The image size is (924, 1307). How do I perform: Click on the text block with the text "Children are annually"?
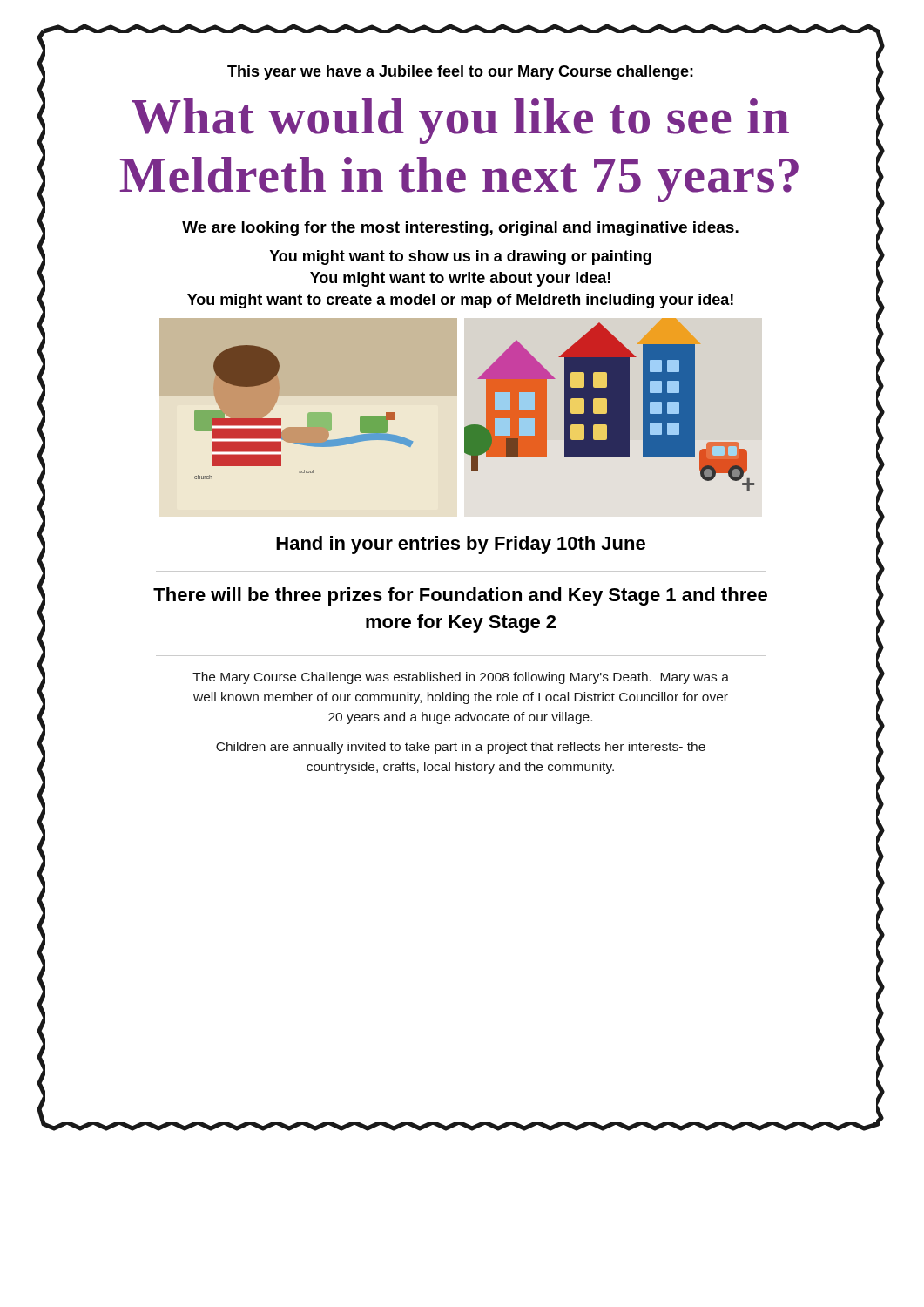click(461, 756)
